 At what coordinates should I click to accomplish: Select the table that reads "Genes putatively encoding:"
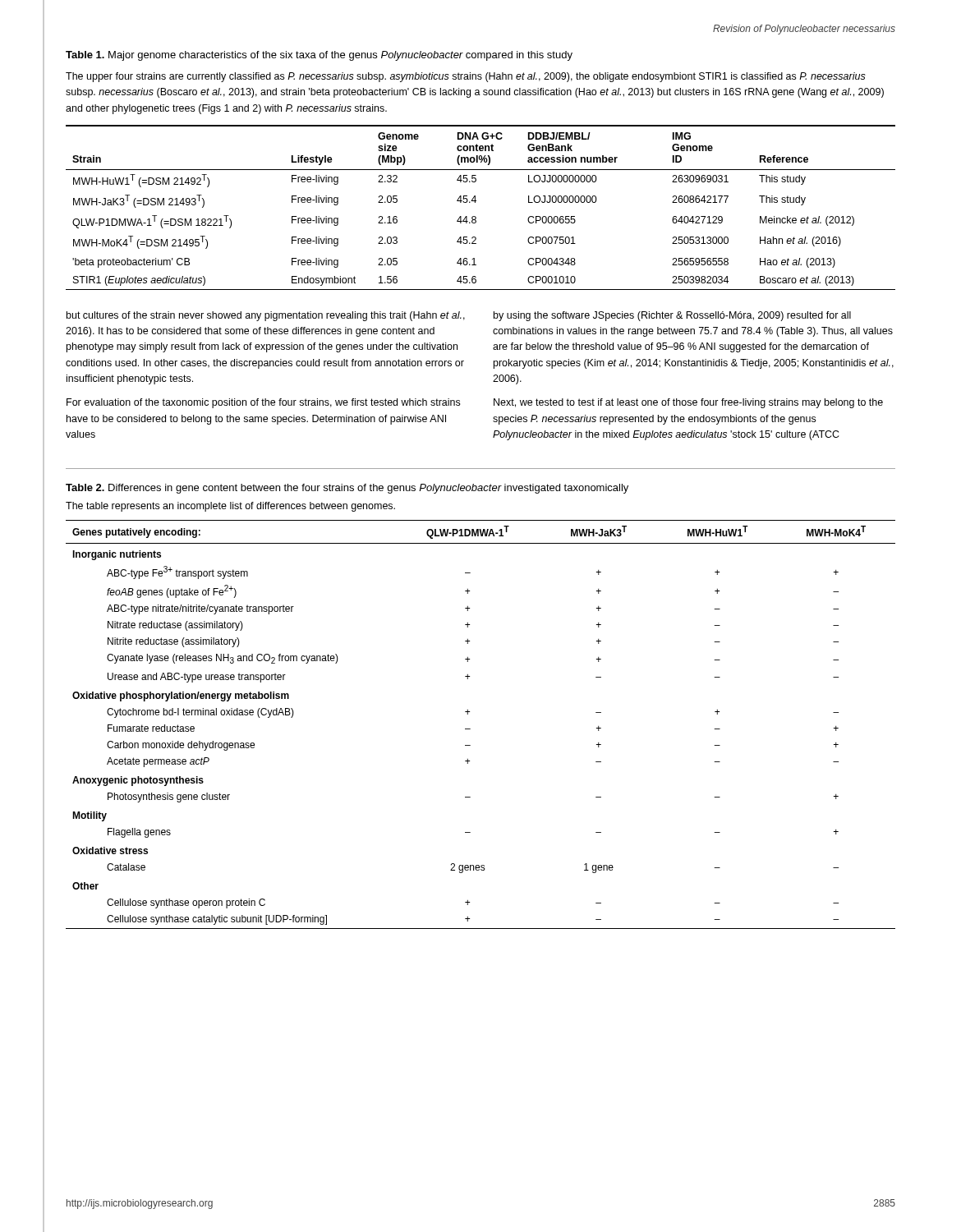pyautogui.click(x=480, y=725)
